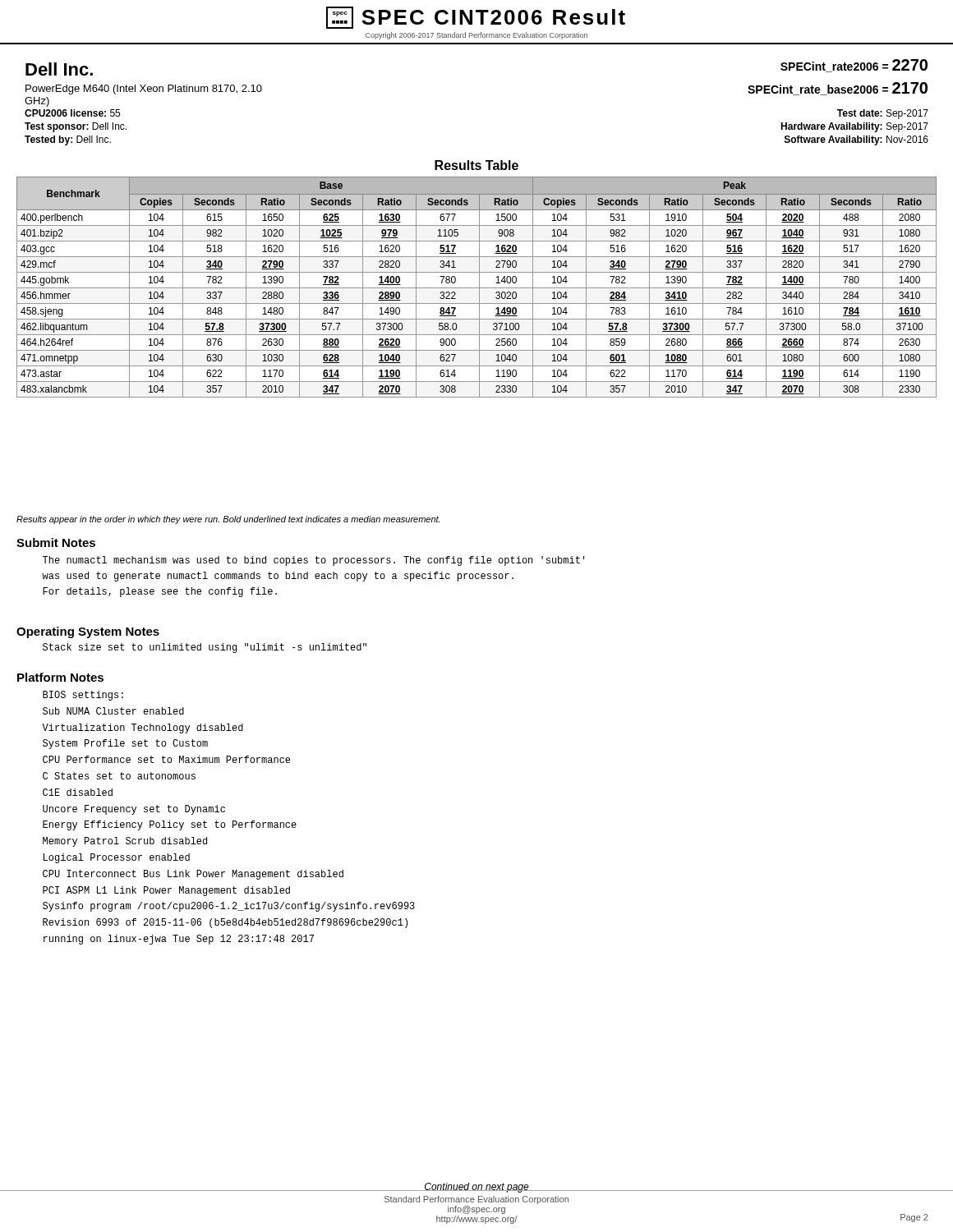Click on the title that says "Dell Inc."
The image size is (953, 1232).
(x=59, y=69)
